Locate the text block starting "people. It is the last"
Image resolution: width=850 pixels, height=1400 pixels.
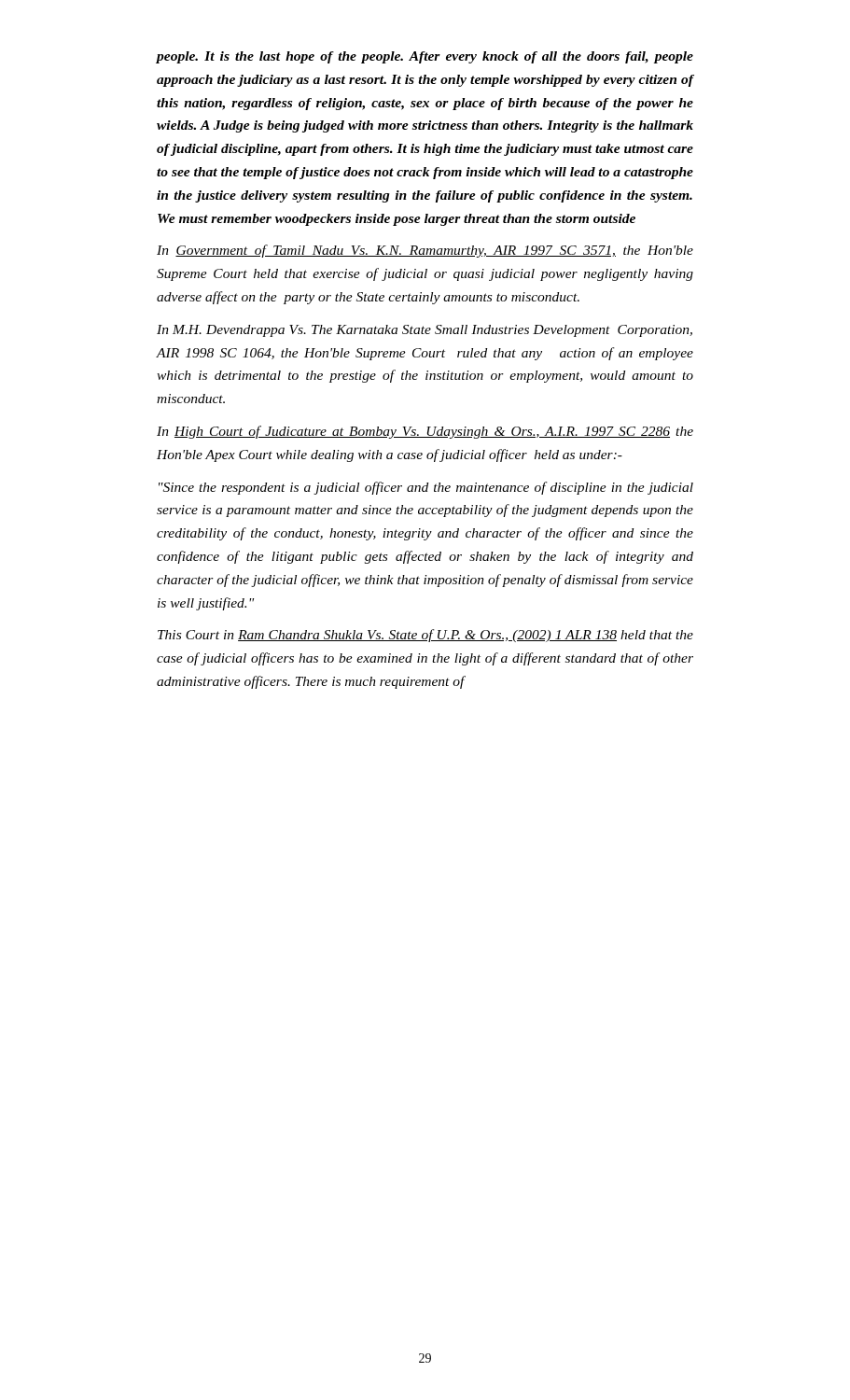click(425, 137)
